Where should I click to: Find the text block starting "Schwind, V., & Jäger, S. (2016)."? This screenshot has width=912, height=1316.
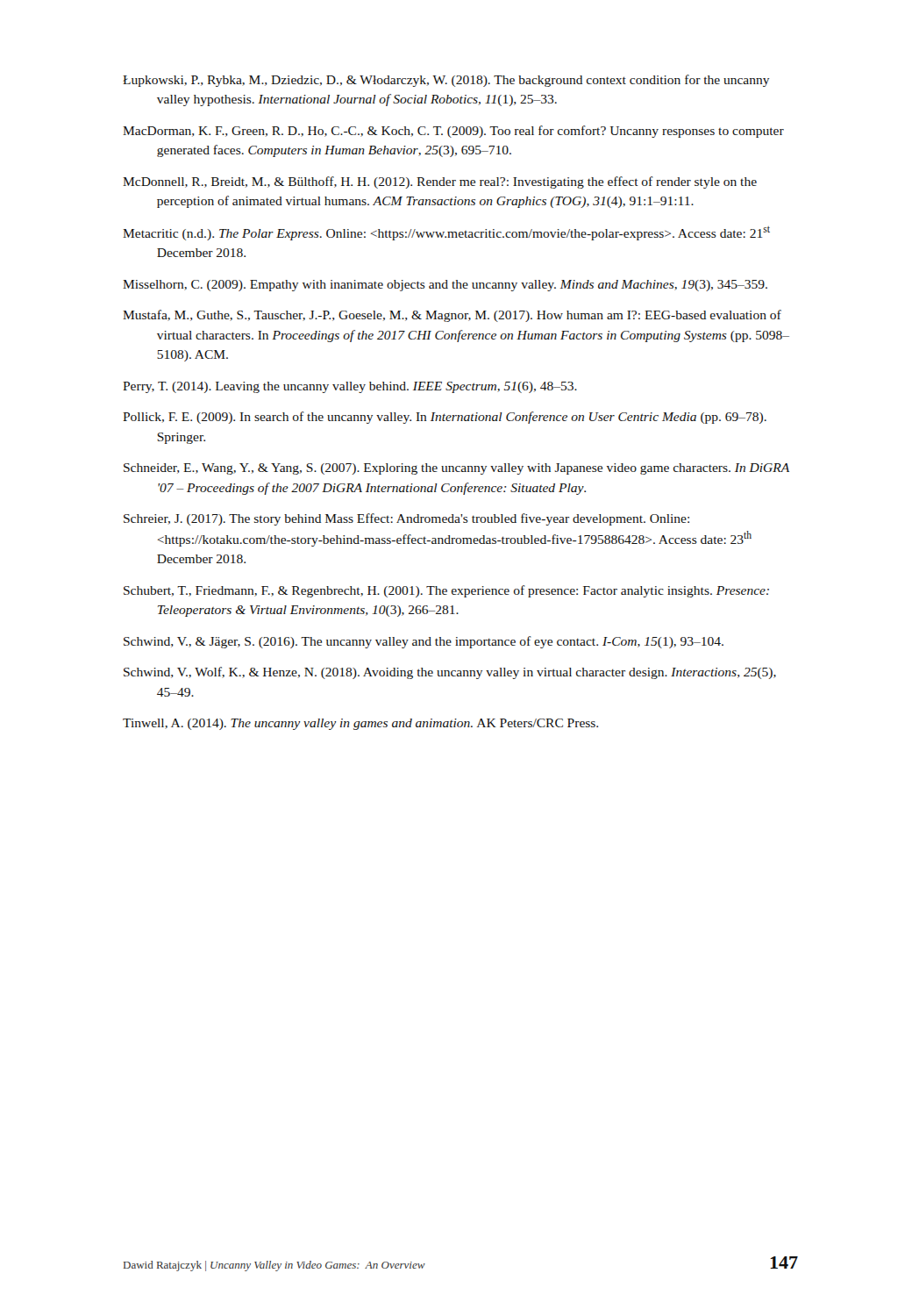point(424,641)
